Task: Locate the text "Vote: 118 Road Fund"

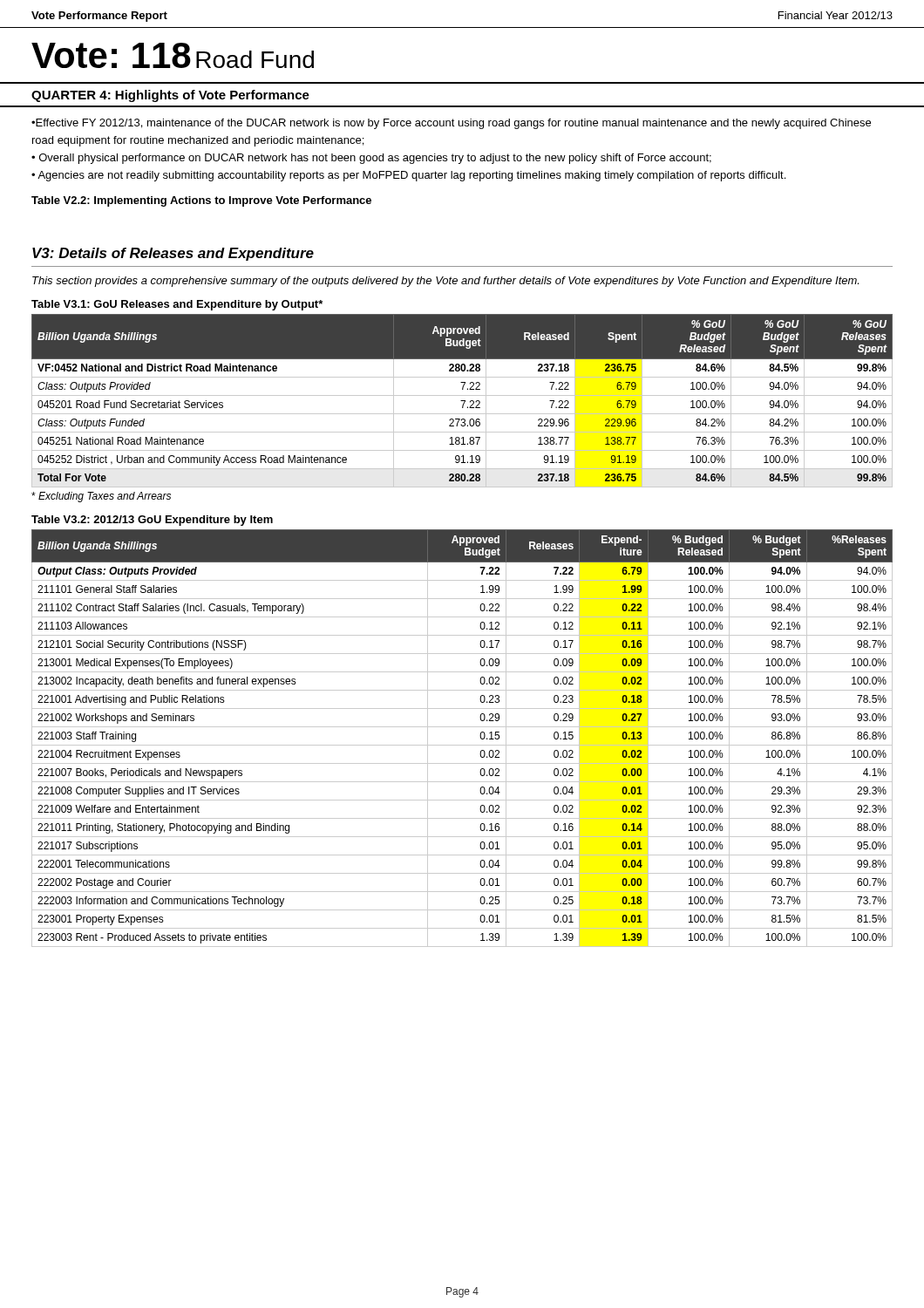Action: click(173, 55)
